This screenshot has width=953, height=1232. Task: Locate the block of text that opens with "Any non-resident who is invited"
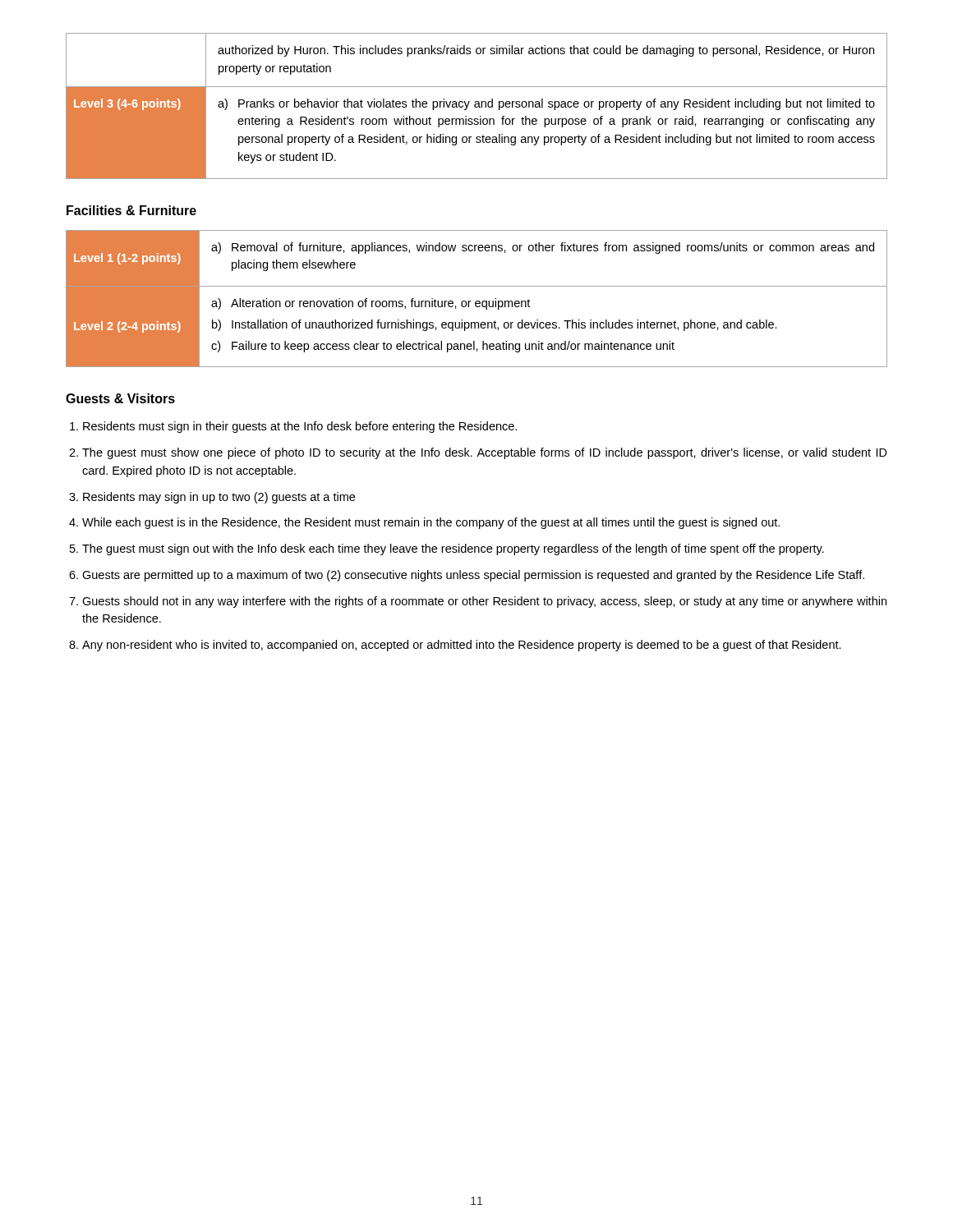pyautogui.click(x=462, y=645)
